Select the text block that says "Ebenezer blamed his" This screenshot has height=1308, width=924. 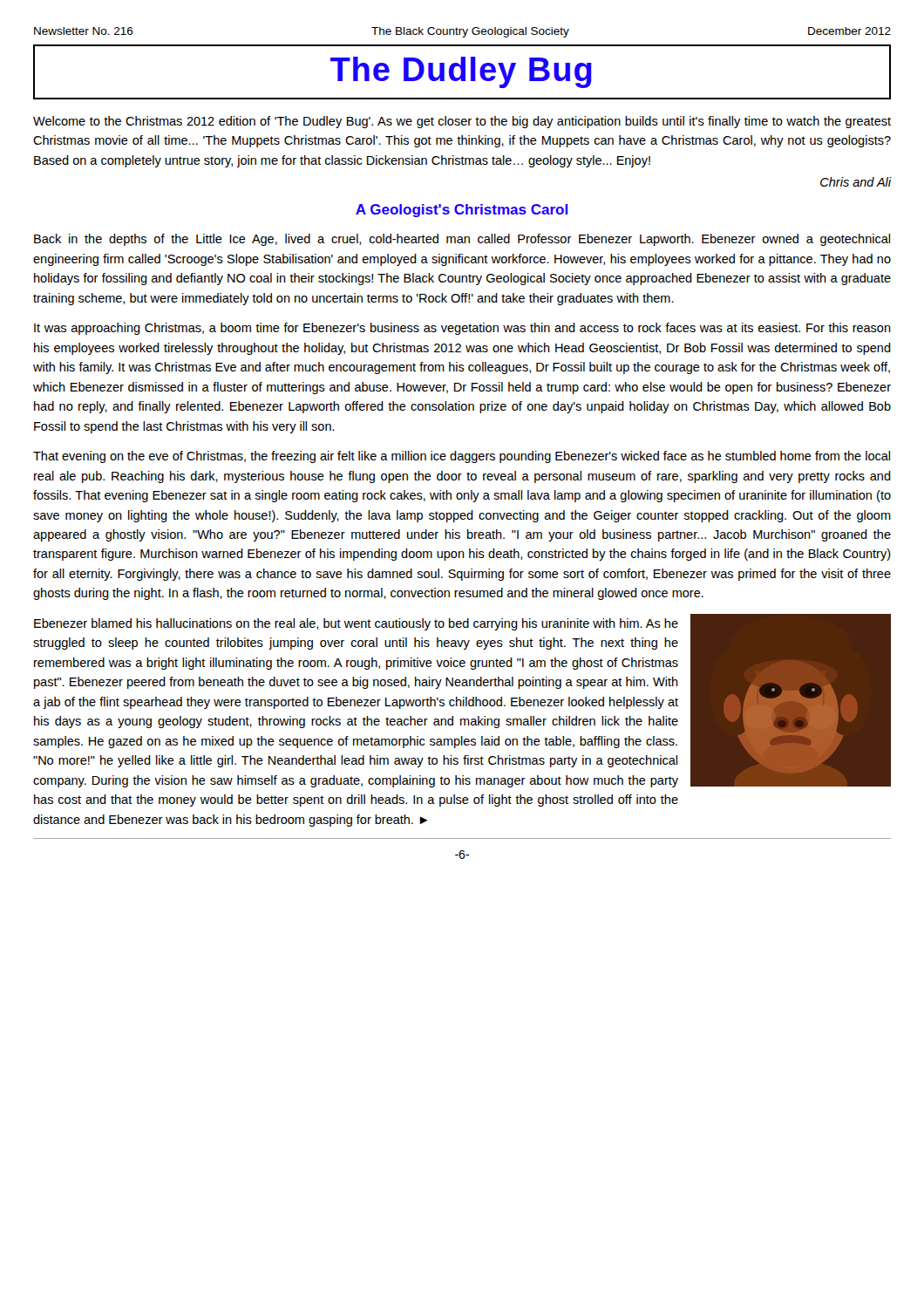(x=356, y=721)
